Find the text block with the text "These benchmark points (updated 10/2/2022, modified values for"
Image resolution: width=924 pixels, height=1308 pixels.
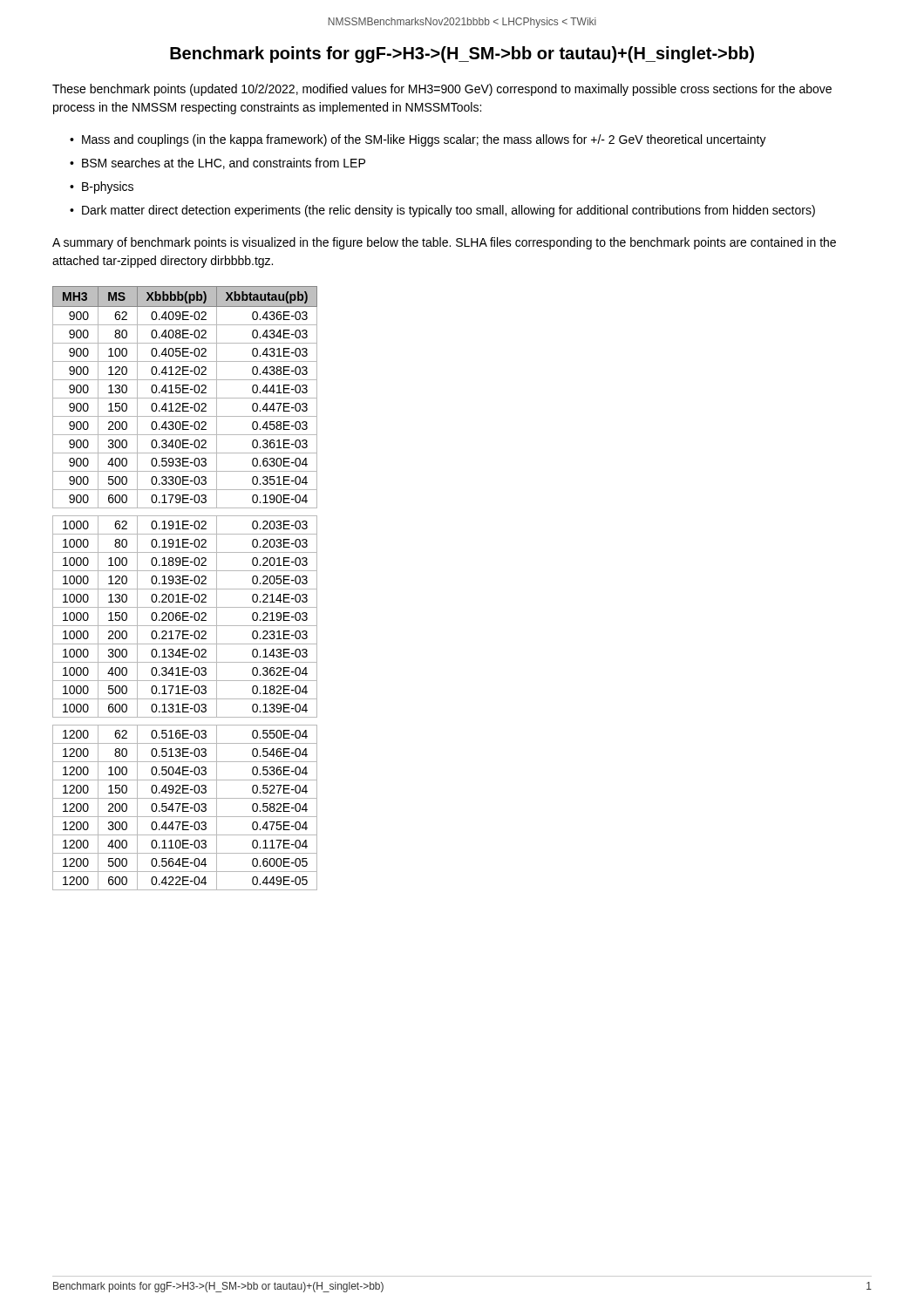[x=442, y=98]
